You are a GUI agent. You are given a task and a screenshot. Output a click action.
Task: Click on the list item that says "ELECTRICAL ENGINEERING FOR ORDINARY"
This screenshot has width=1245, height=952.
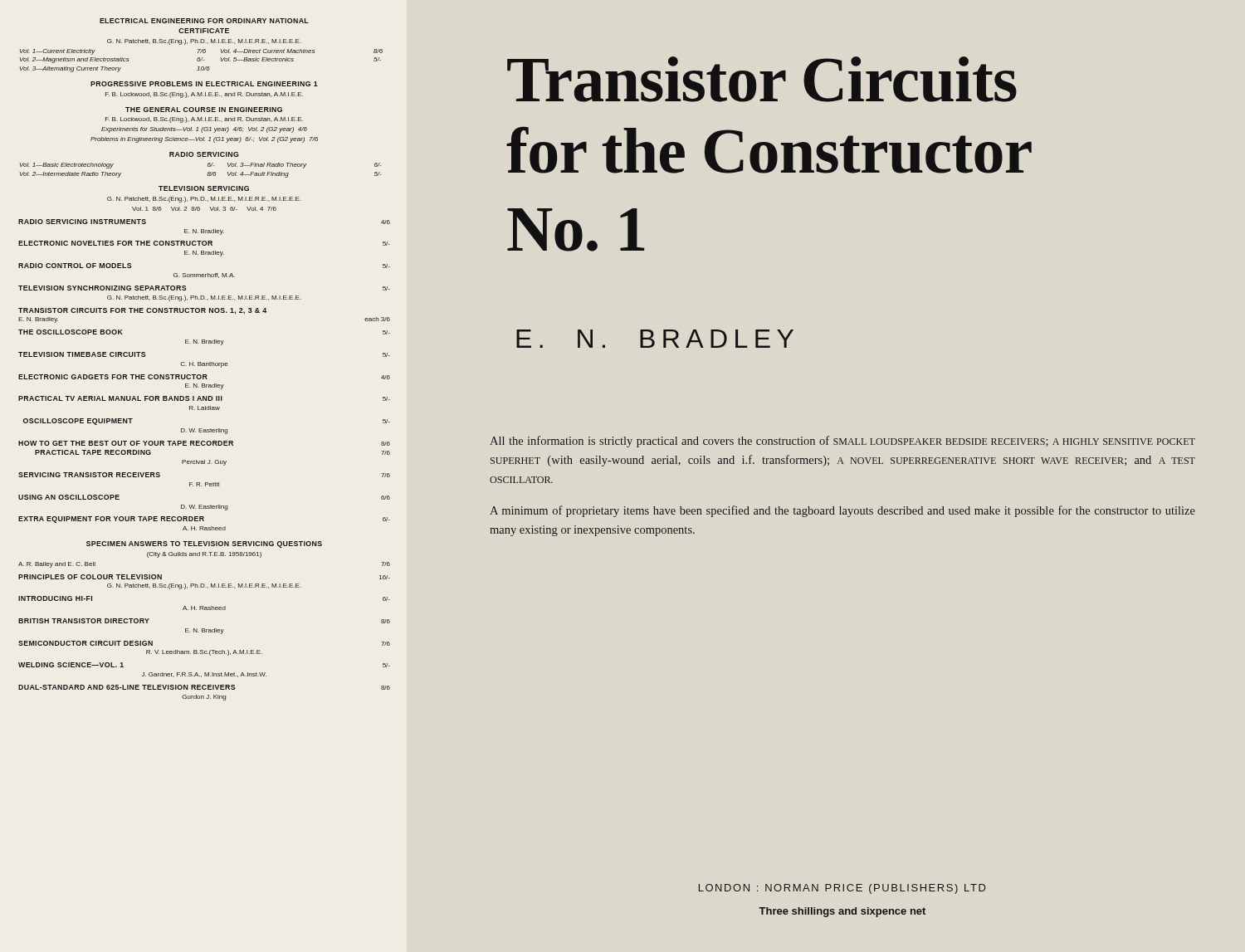tap(204, 45)
